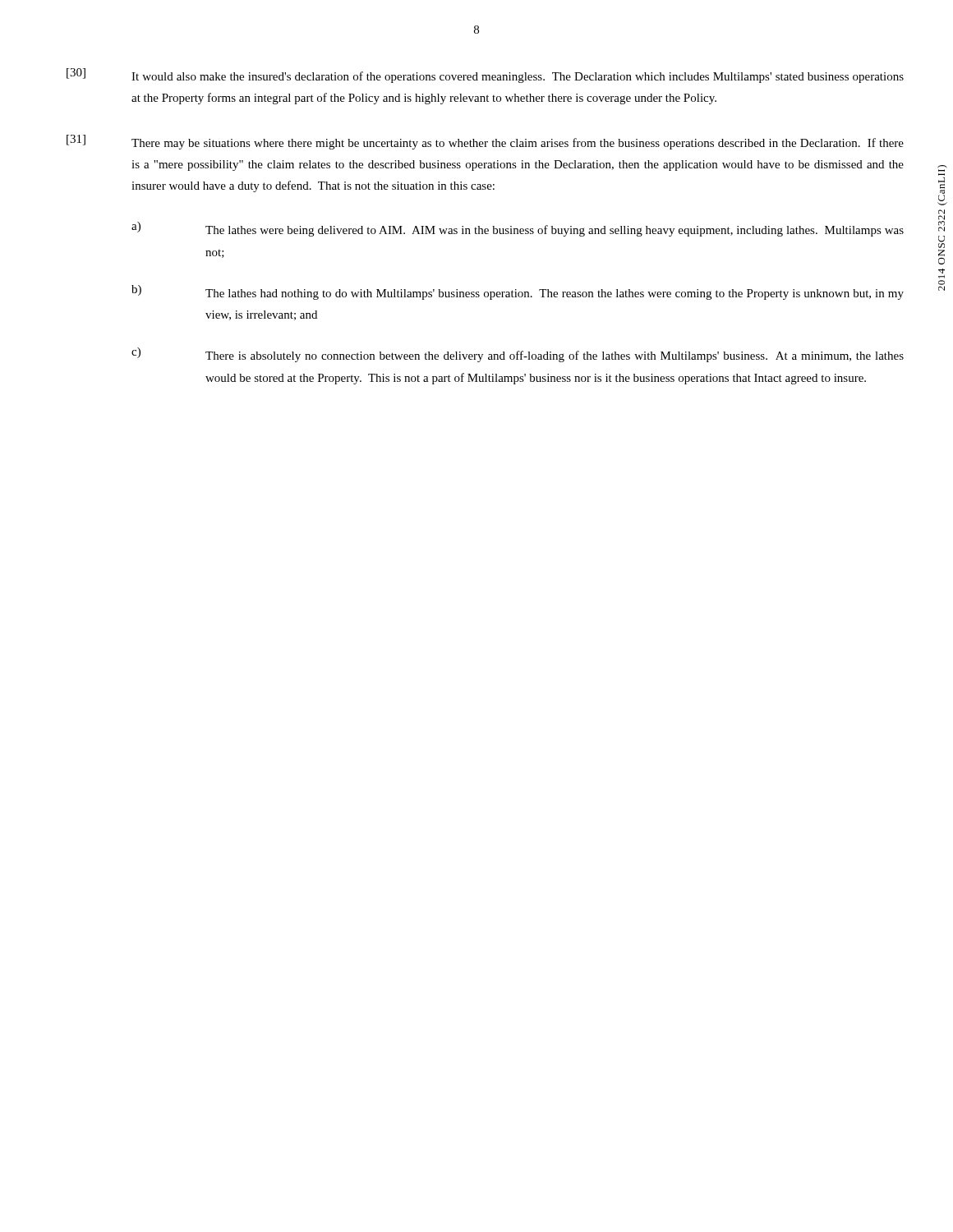Find the list item that says "b) The lathes had nothing to do"

coord(518,304)
